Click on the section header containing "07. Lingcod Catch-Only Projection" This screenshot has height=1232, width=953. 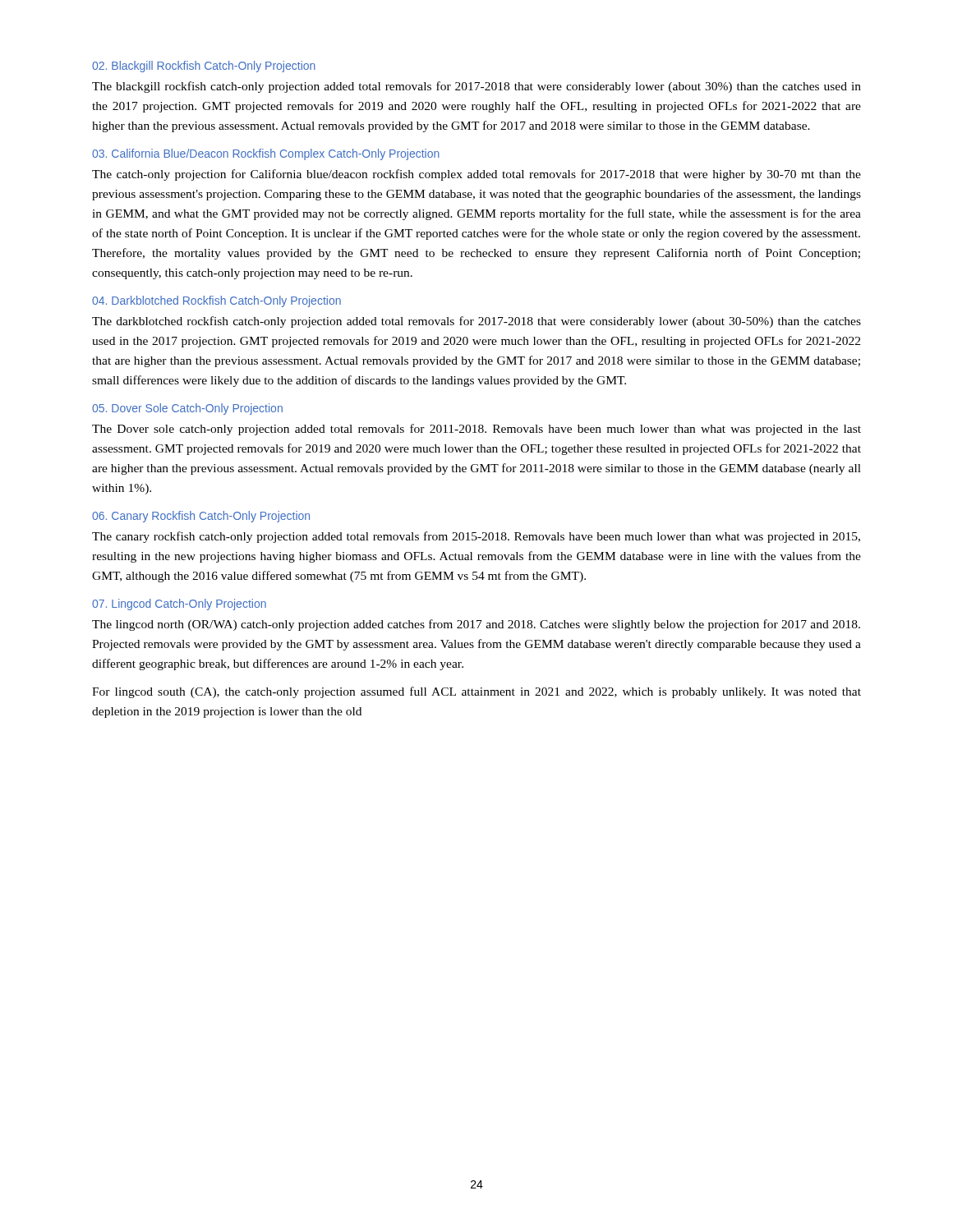tap(179, 604)
